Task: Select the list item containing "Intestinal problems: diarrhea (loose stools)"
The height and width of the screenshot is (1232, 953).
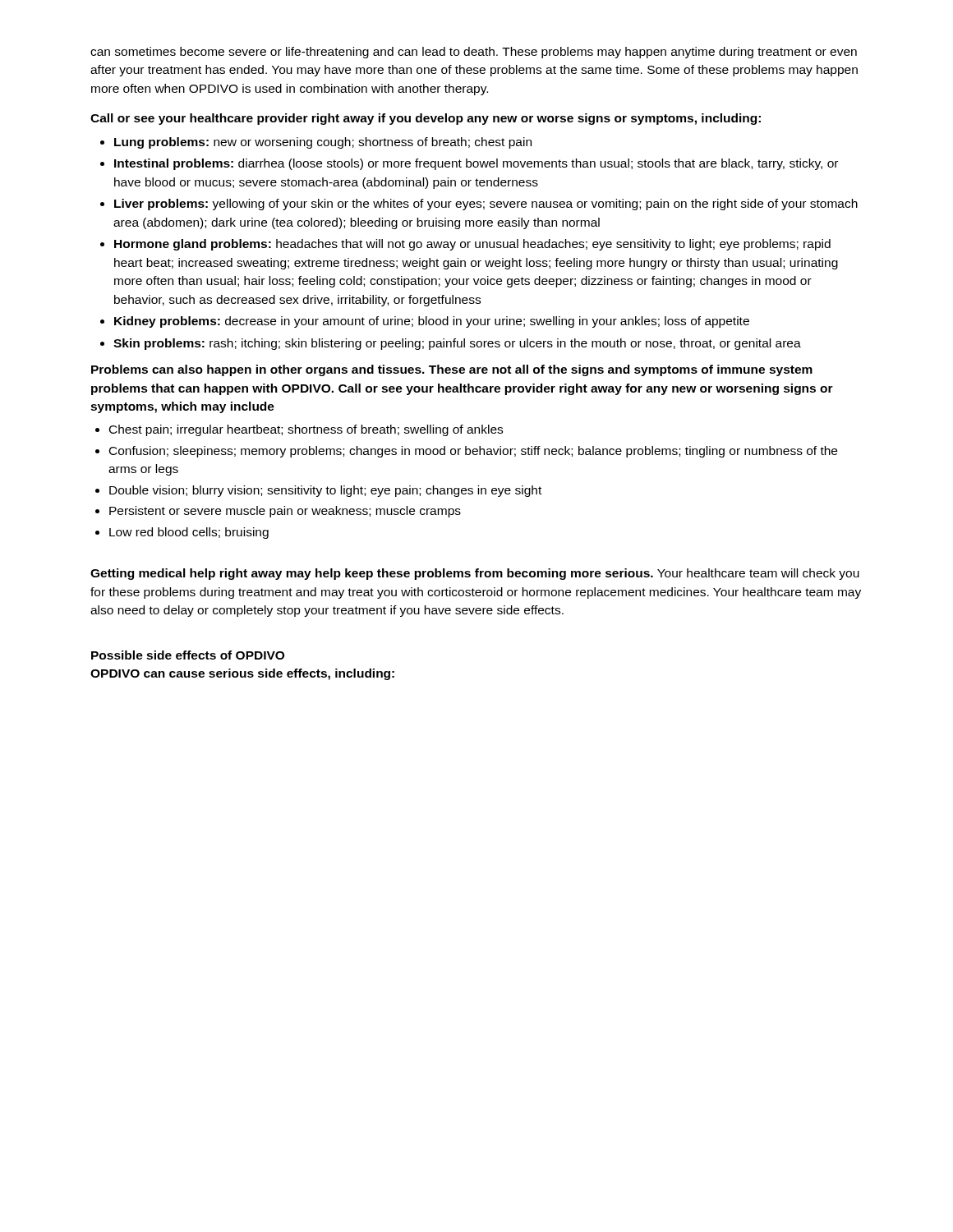Action: (x=476, y=173)
